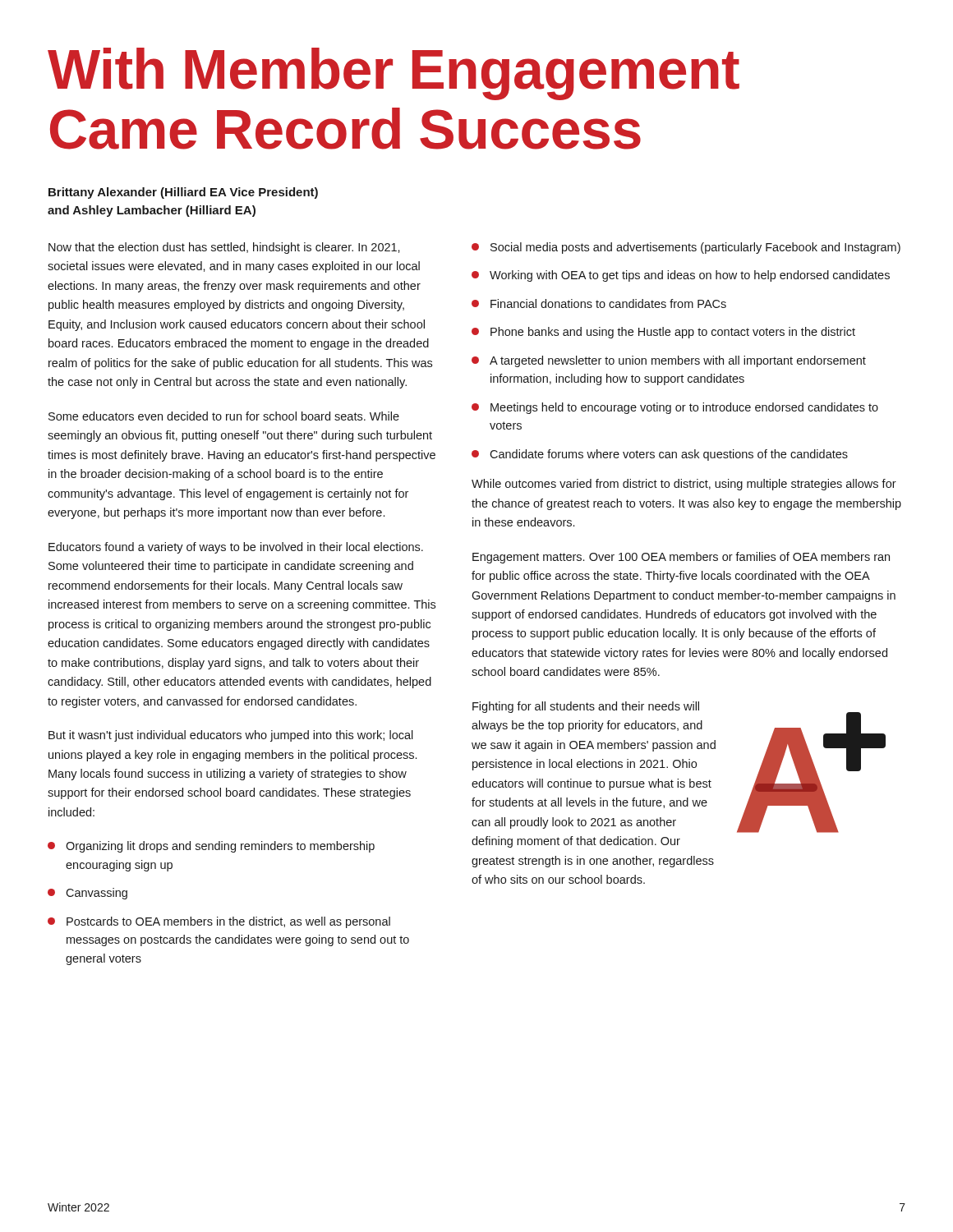Find the text block with the text "But it wasn't just individual"

[233, 774]
